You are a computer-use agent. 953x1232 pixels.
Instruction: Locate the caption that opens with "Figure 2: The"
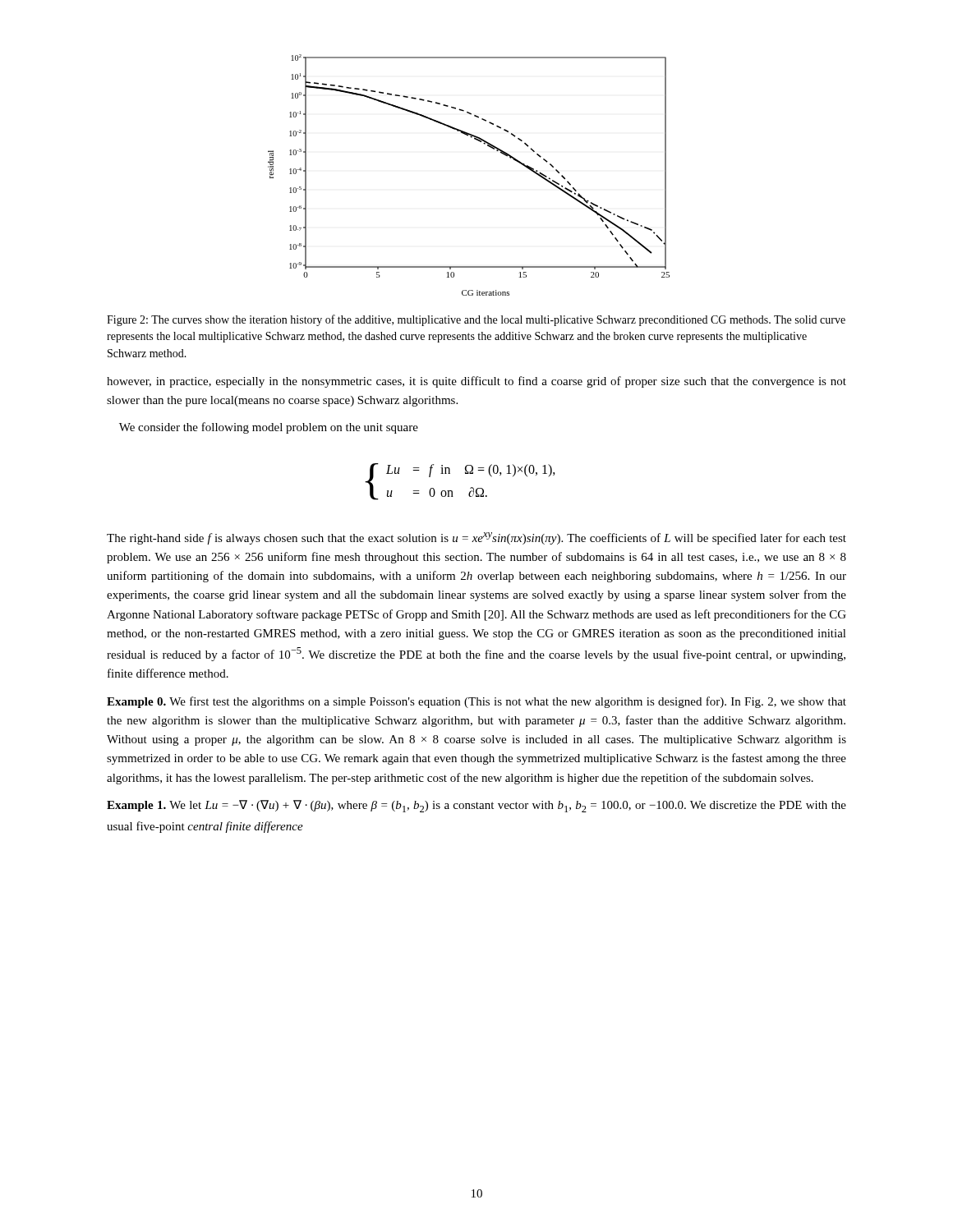[x=476, y=337]
